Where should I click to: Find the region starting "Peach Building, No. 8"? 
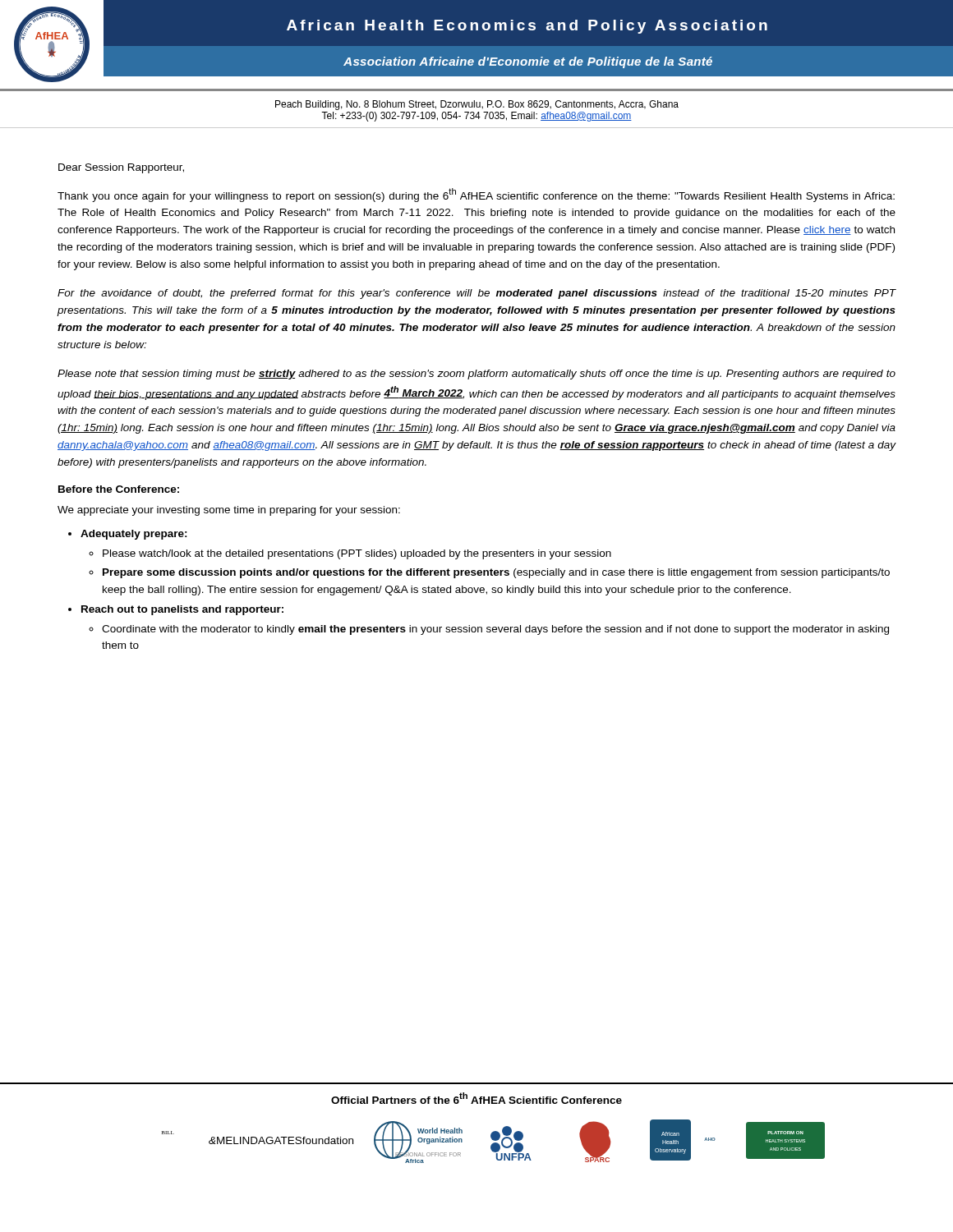476,110
